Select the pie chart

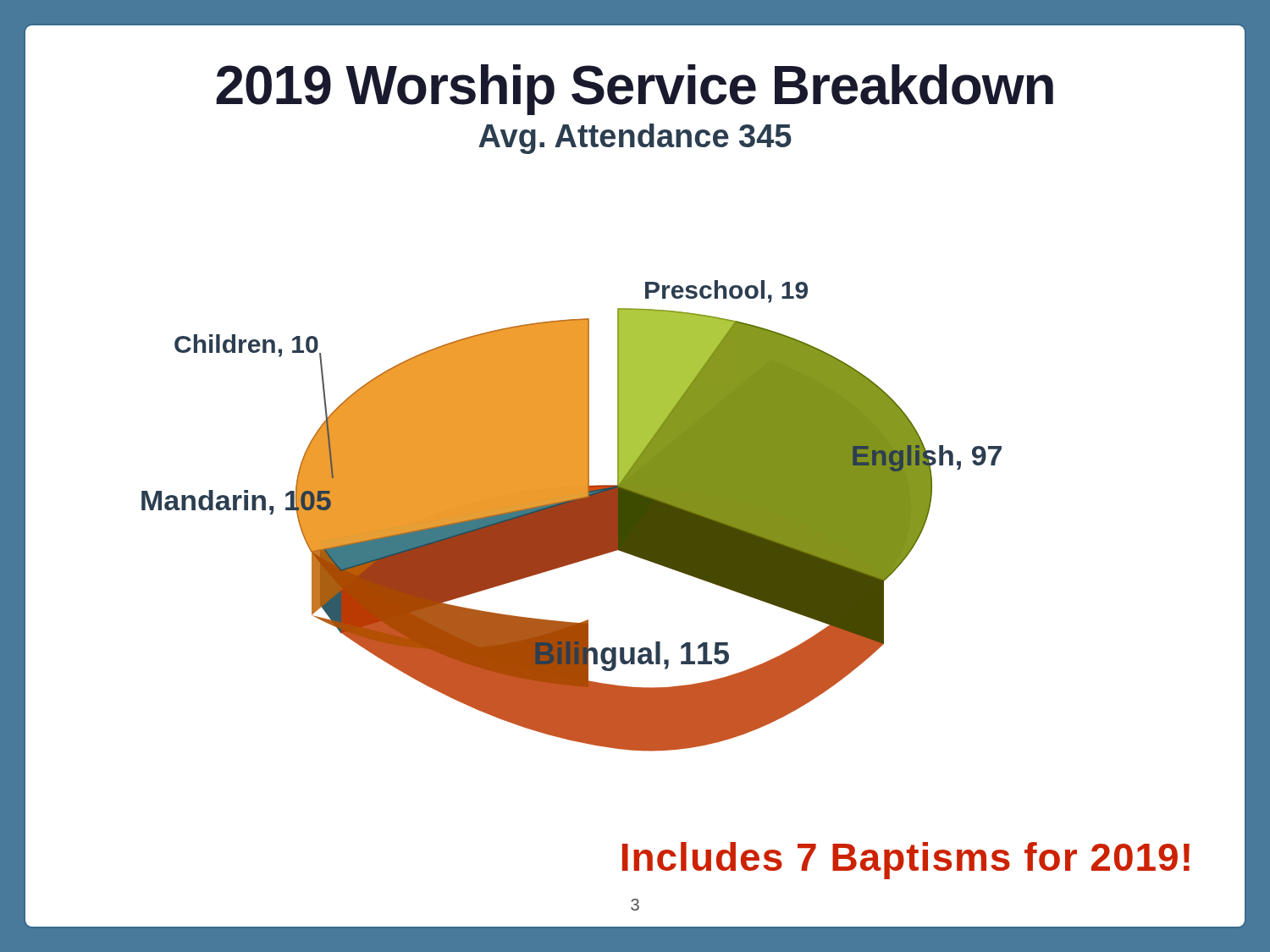pyautogui.click(x=660, y=503)
